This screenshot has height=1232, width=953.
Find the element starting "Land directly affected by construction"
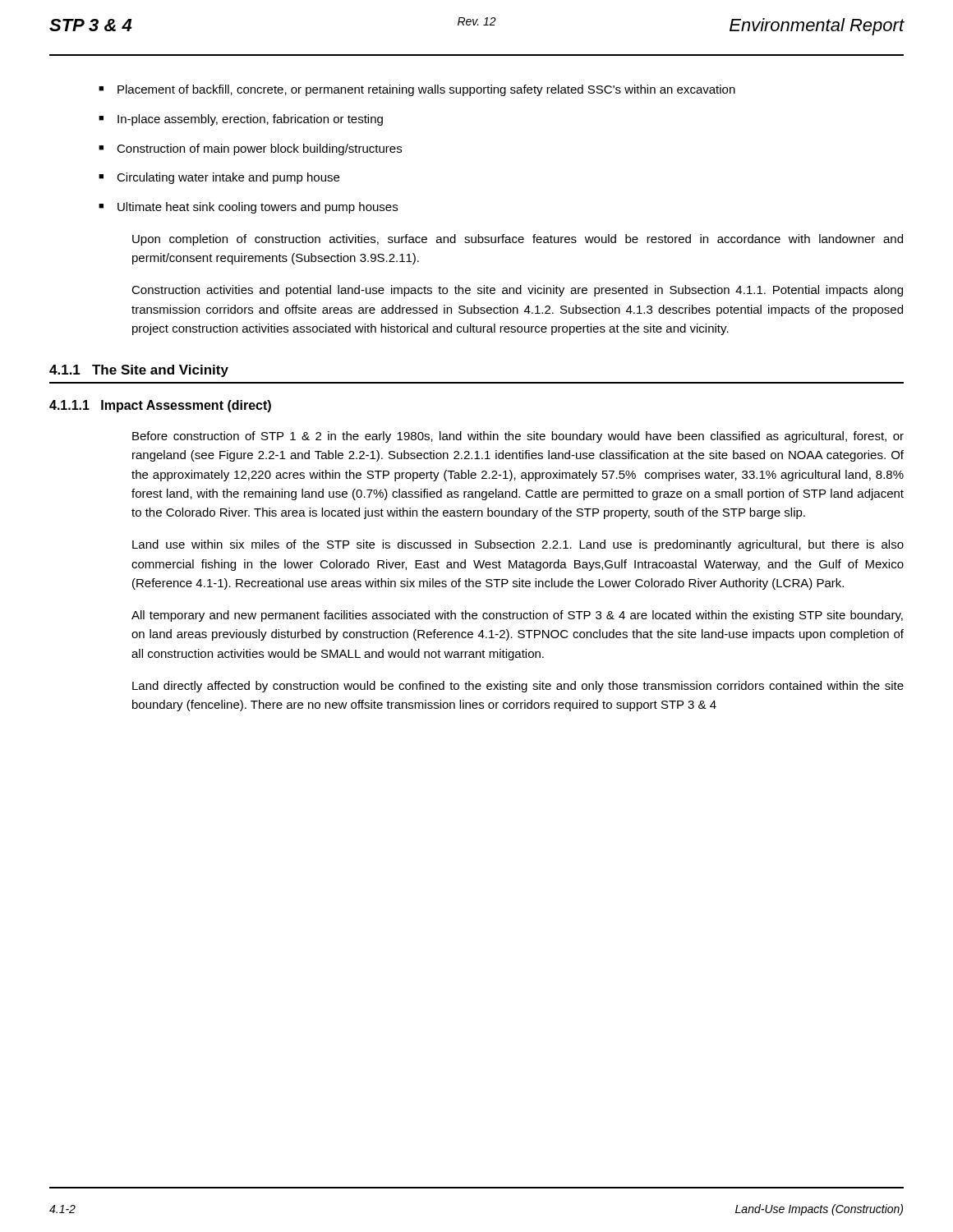[x=518, y=695]
